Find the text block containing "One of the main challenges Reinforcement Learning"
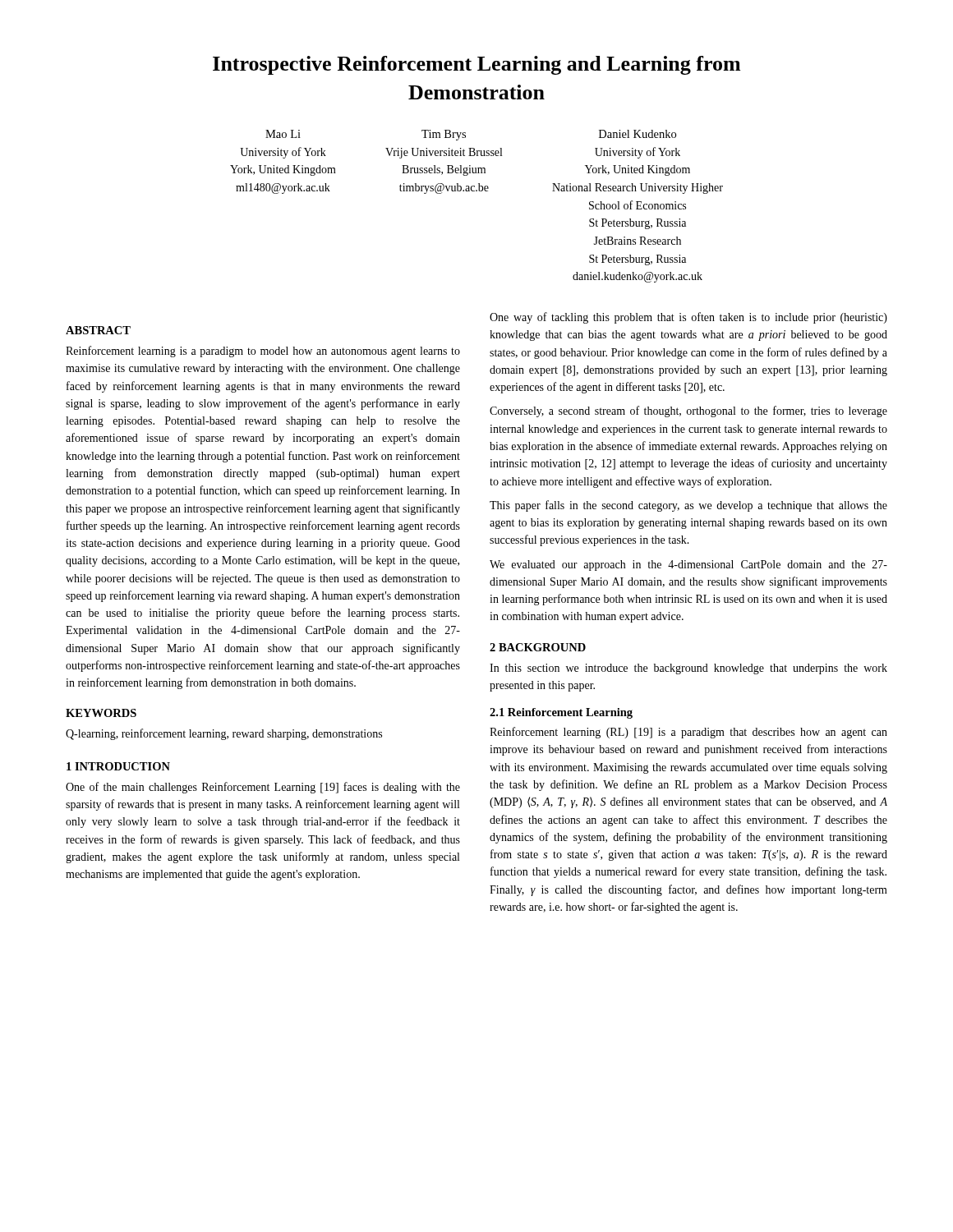 (x=263, y=831)
